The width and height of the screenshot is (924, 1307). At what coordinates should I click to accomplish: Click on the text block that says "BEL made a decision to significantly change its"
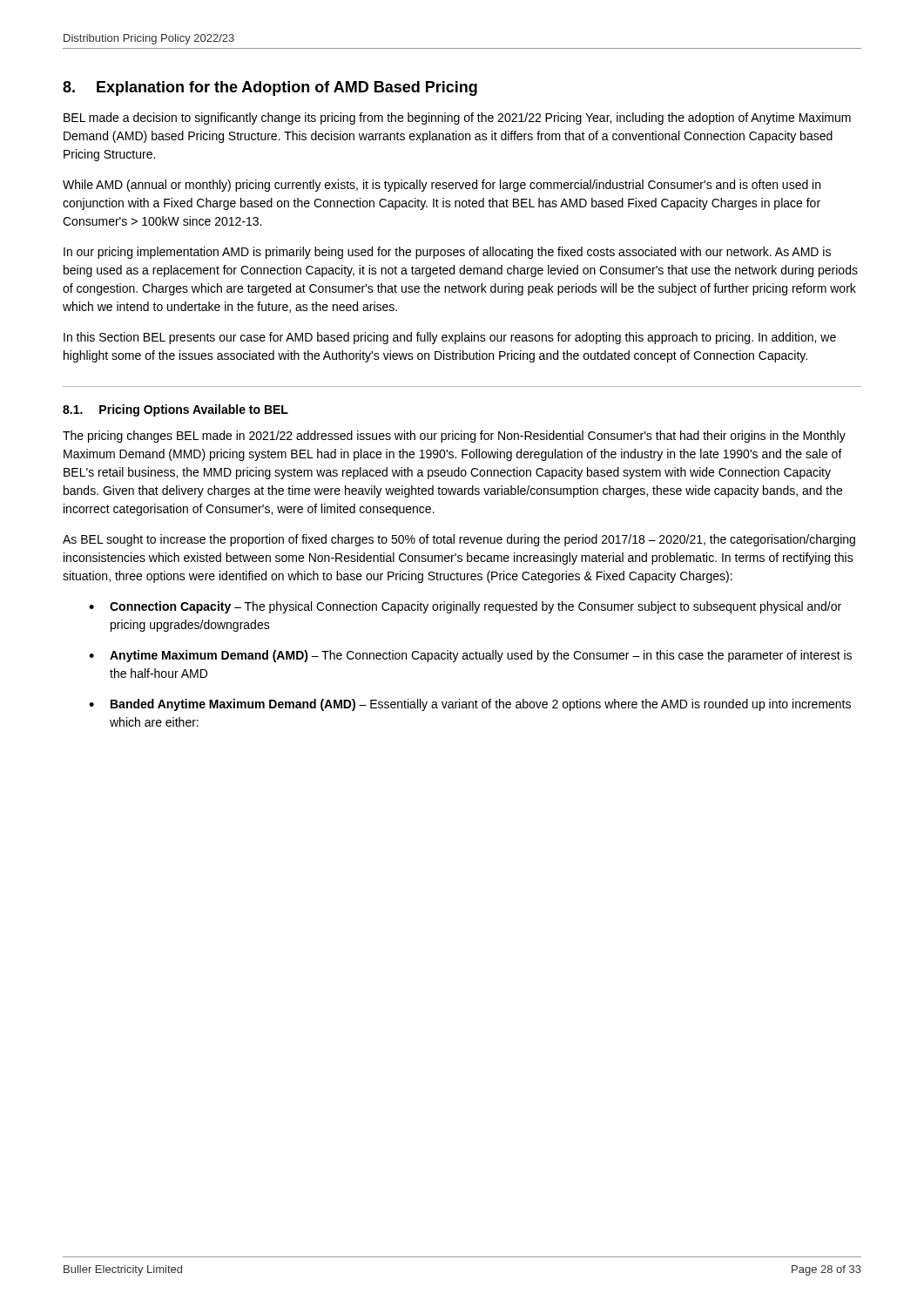tap(457, 136)
